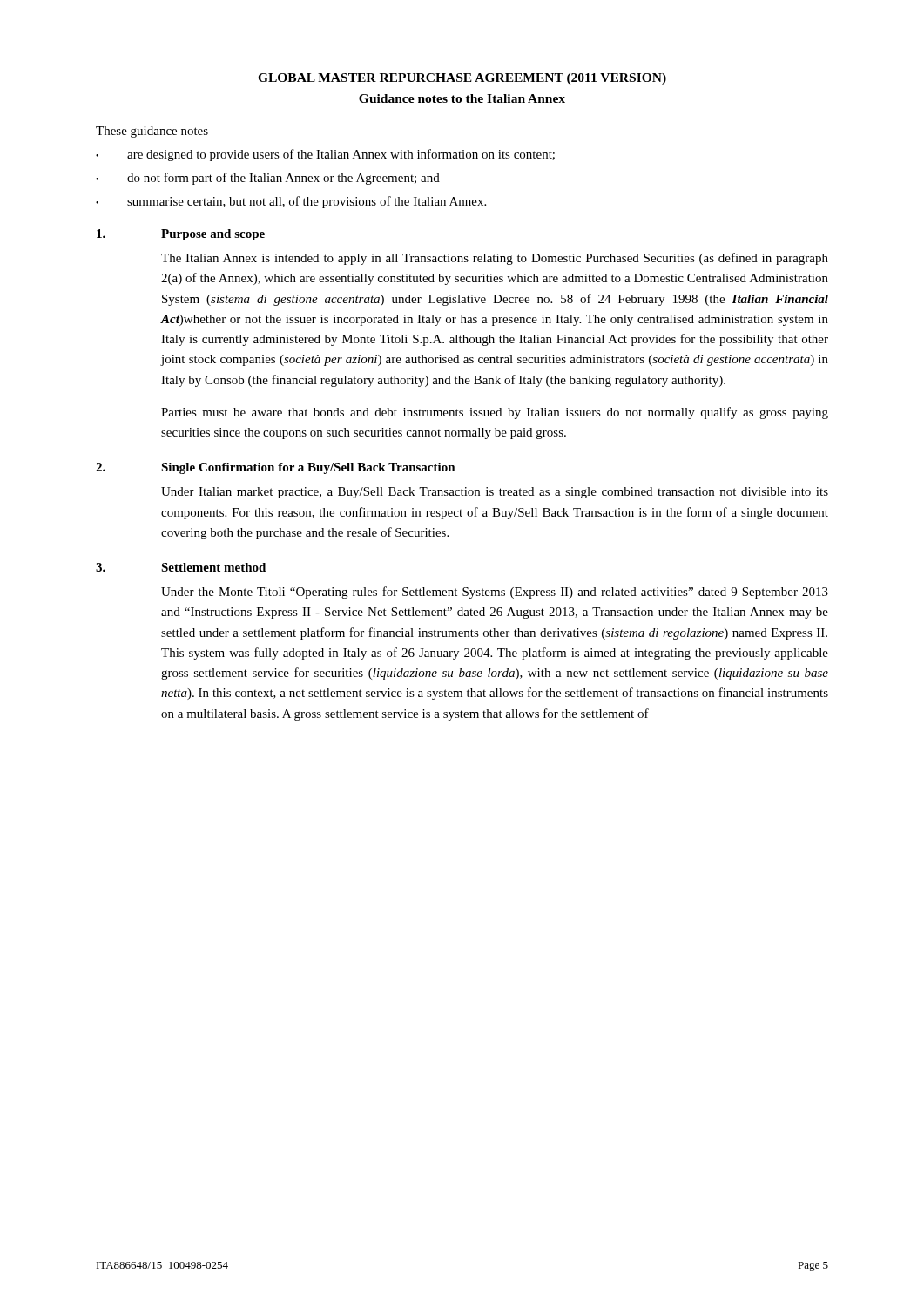The height and width of the screenshot is (1307, 924).
Task: Find "GLOBAL MASTER REPURCHASE AGREEMENT (2011 VERSION)" on this page
Action: (x=462, y=77)
